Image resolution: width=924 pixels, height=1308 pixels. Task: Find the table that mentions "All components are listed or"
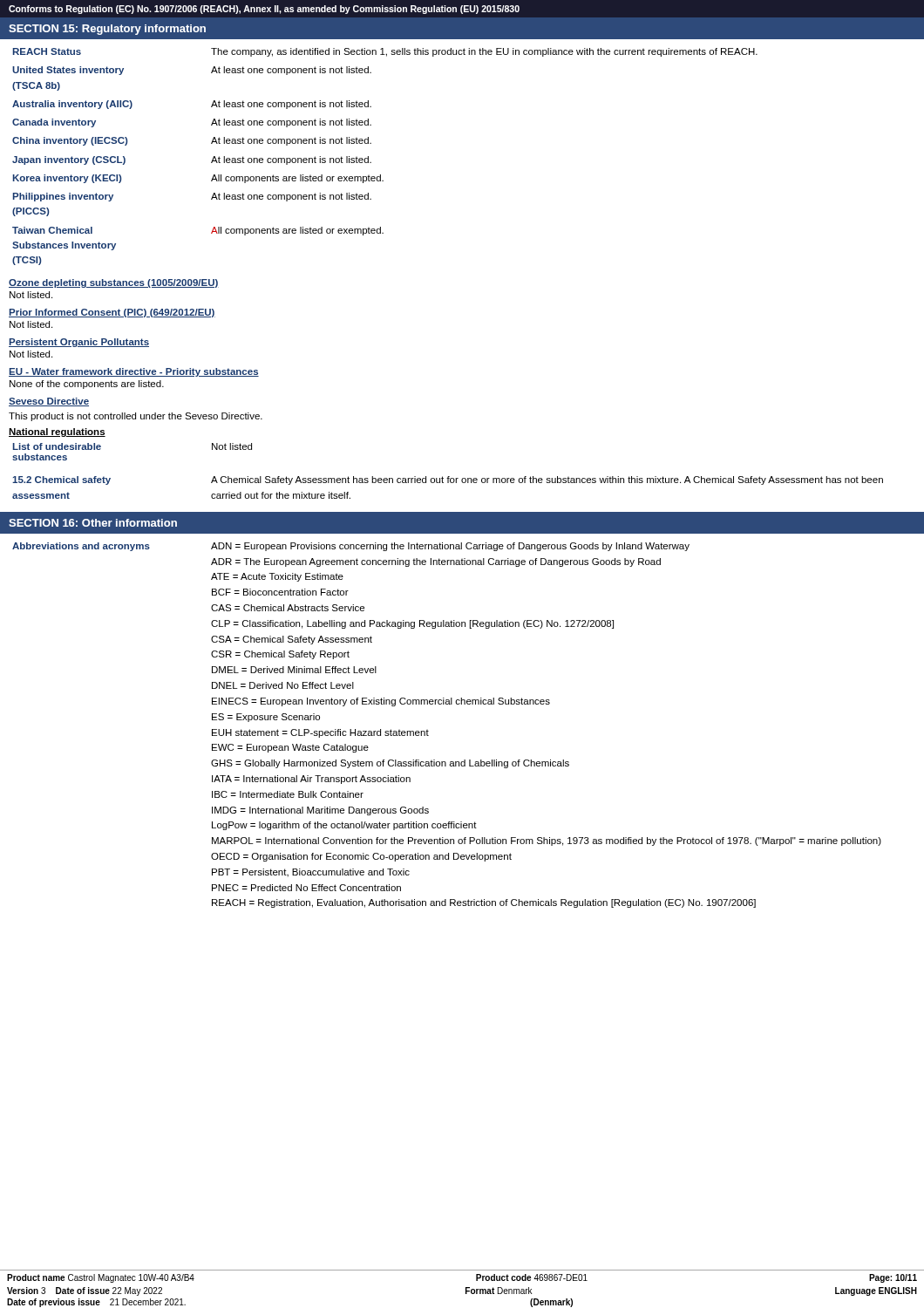click(x=462, y=158)
